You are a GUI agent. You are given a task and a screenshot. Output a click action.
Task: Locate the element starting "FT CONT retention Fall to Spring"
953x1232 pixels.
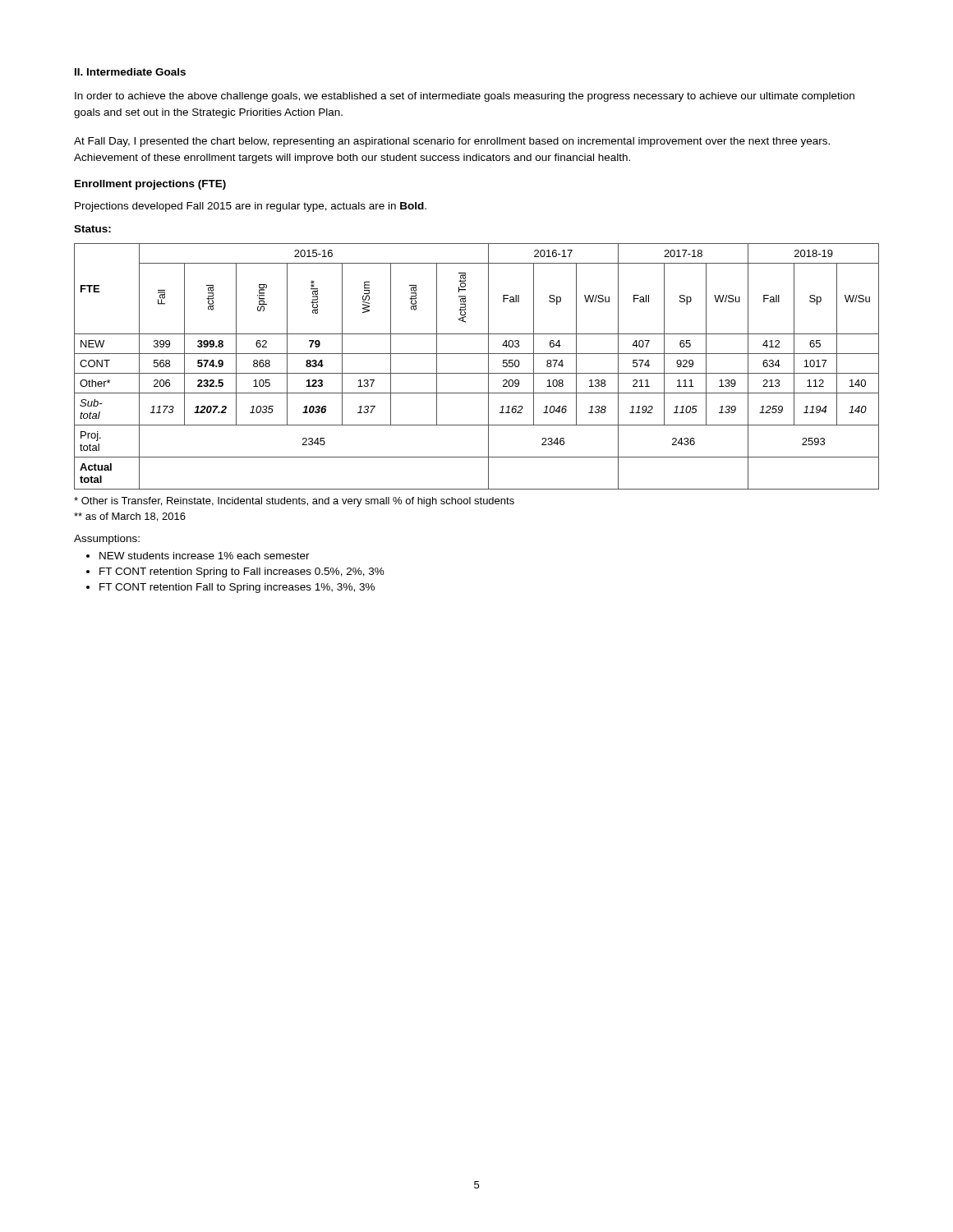230,588
